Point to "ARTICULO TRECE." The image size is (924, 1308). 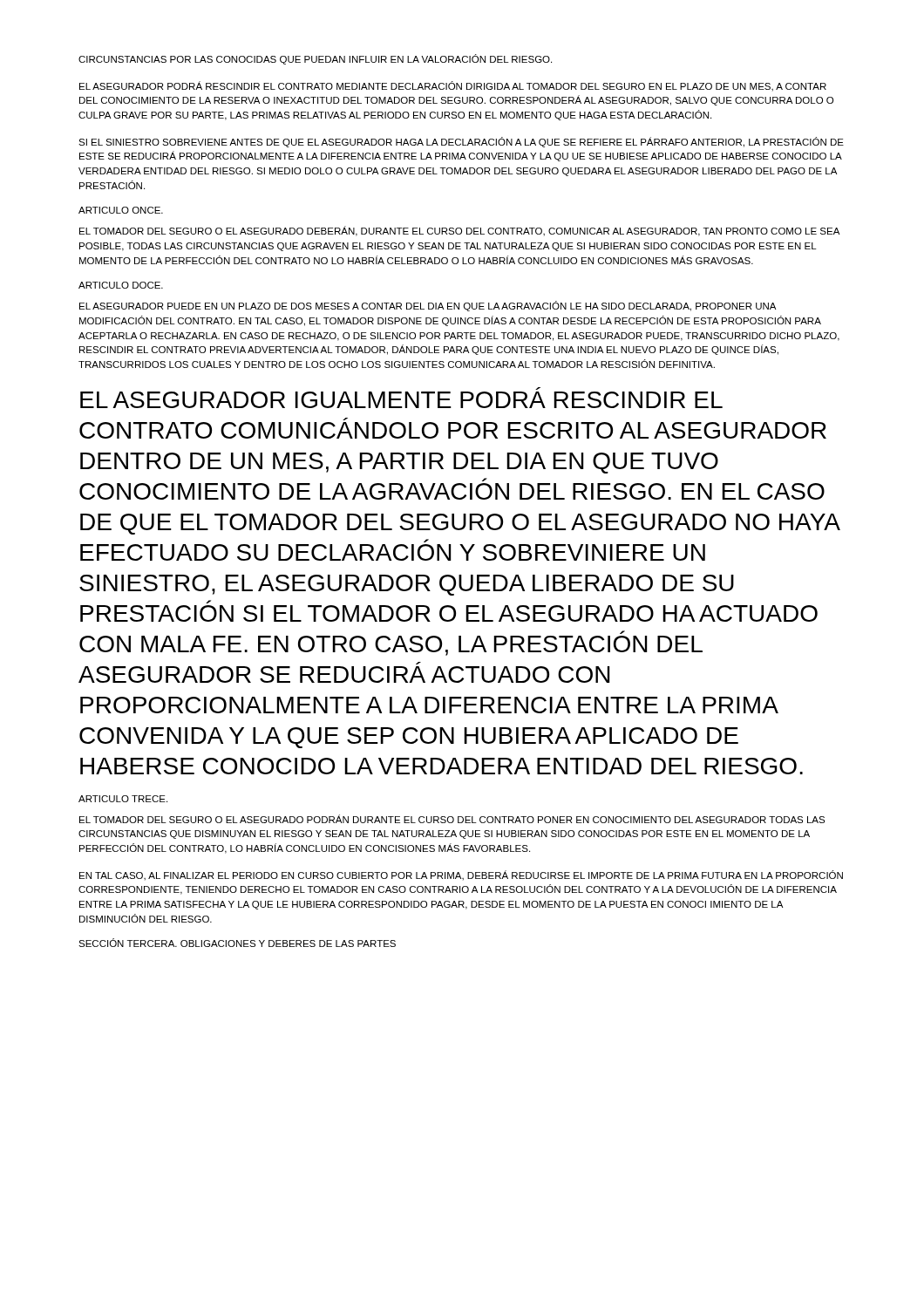point(123,799)
